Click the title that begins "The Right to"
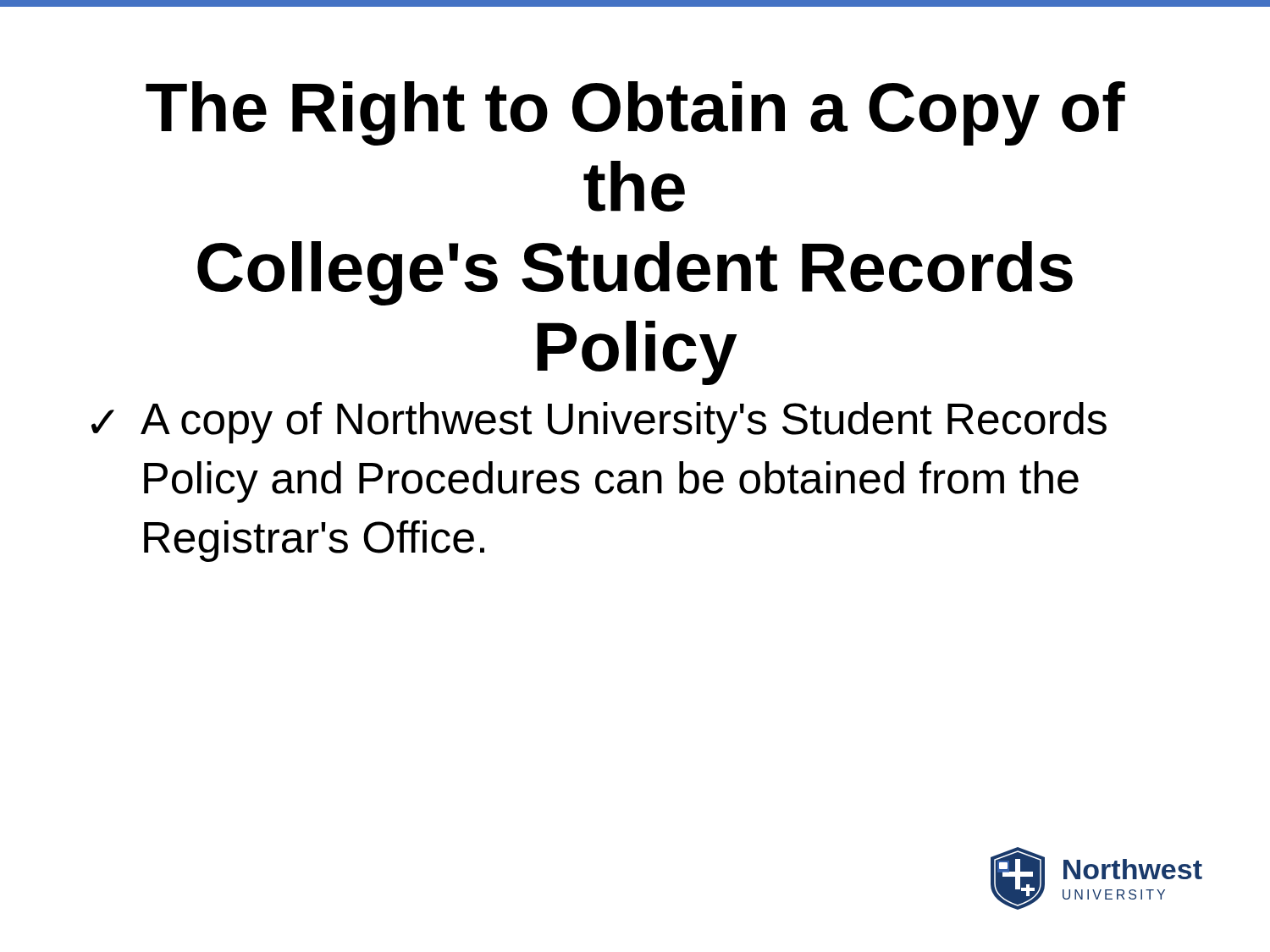The width and height of the screenshot is (1270, 952). tap(635, 227)
